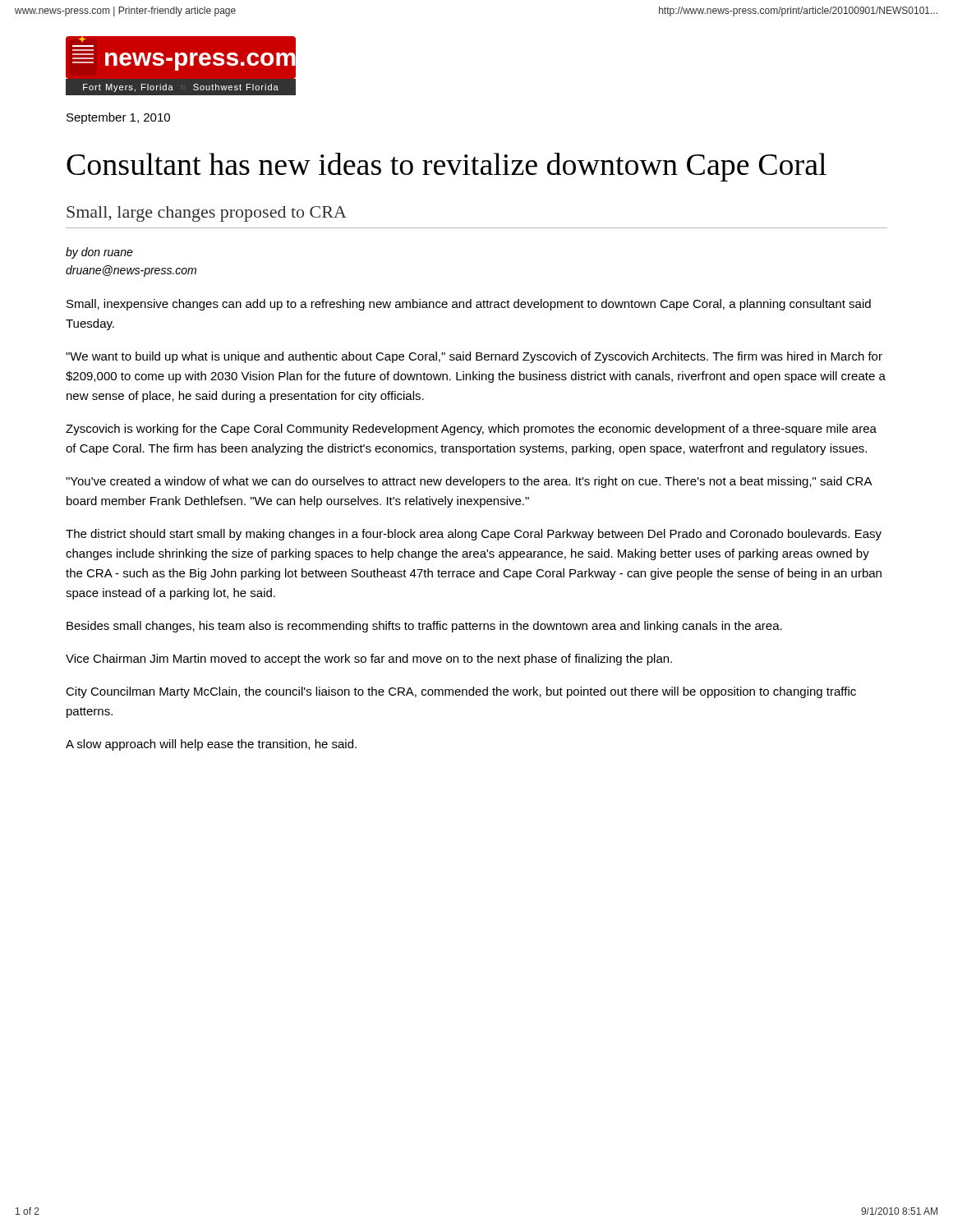Click on the text starting ""You've created a window of"
953x1232 pixels.
tap(469, 491)
